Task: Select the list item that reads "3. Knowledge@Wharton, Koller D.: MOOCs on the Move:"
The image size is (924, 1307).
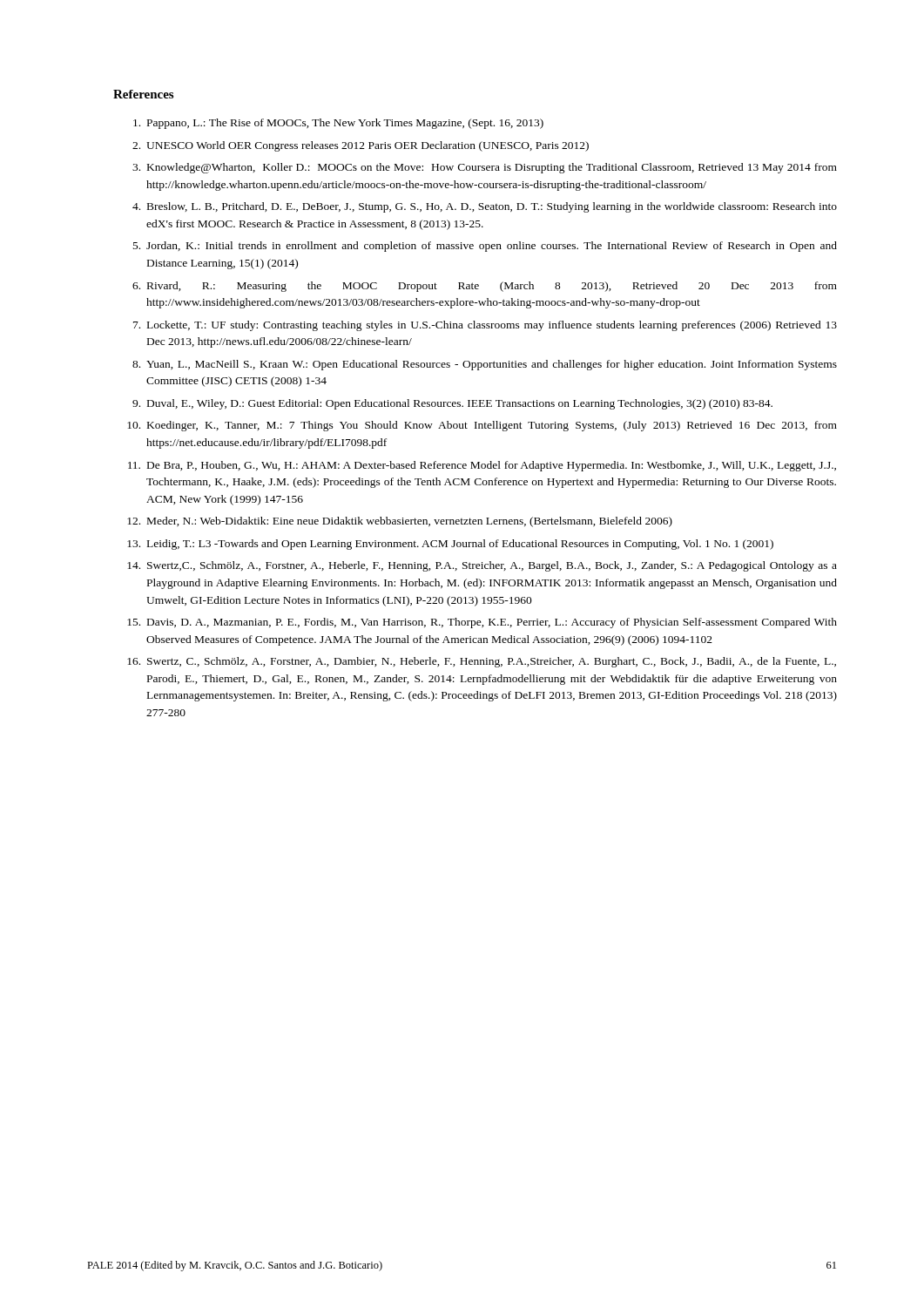Action: point(475,176)
